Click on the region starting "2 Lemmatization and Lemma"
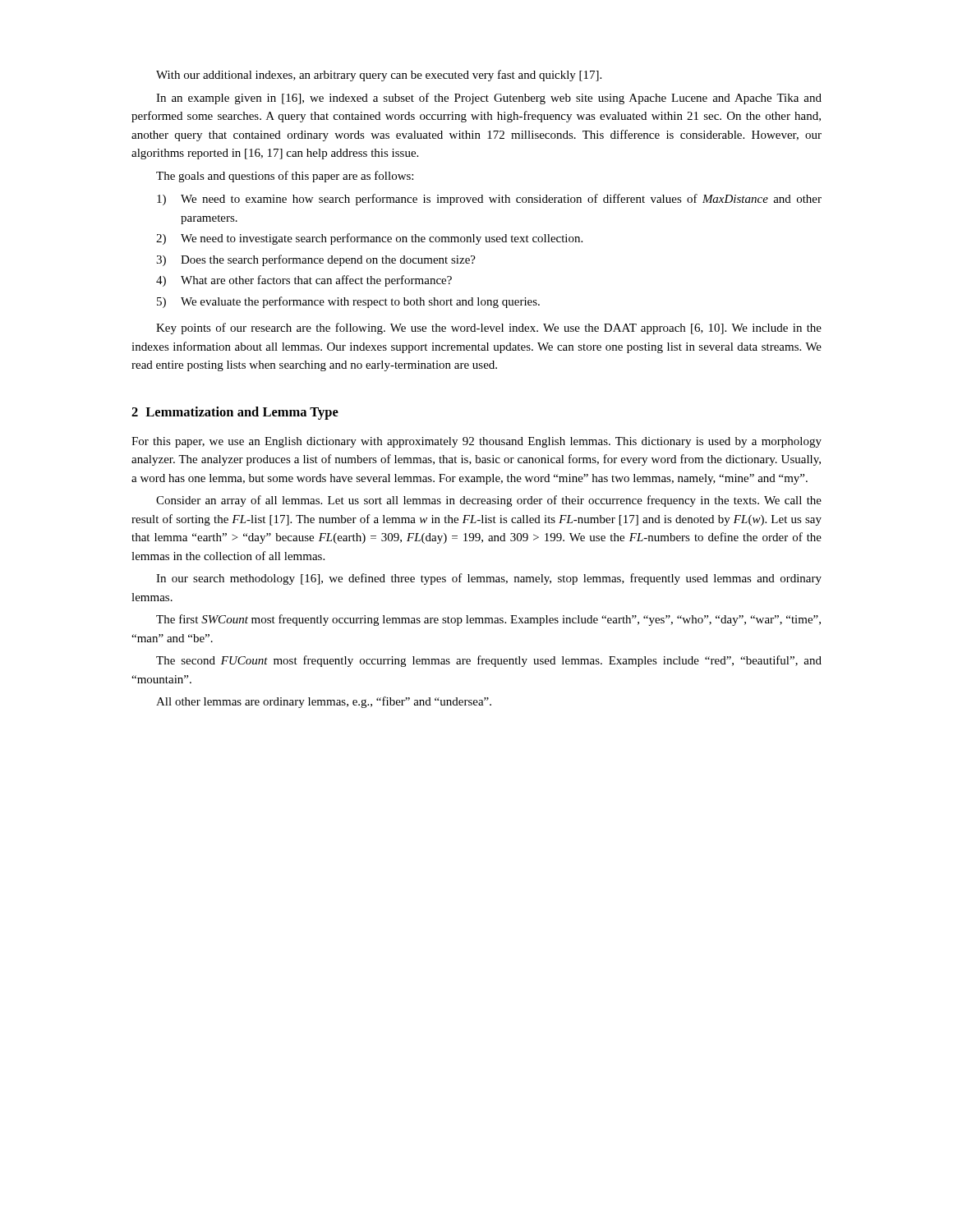Screen dimensions: 1232x953 [x=235, y=412]
